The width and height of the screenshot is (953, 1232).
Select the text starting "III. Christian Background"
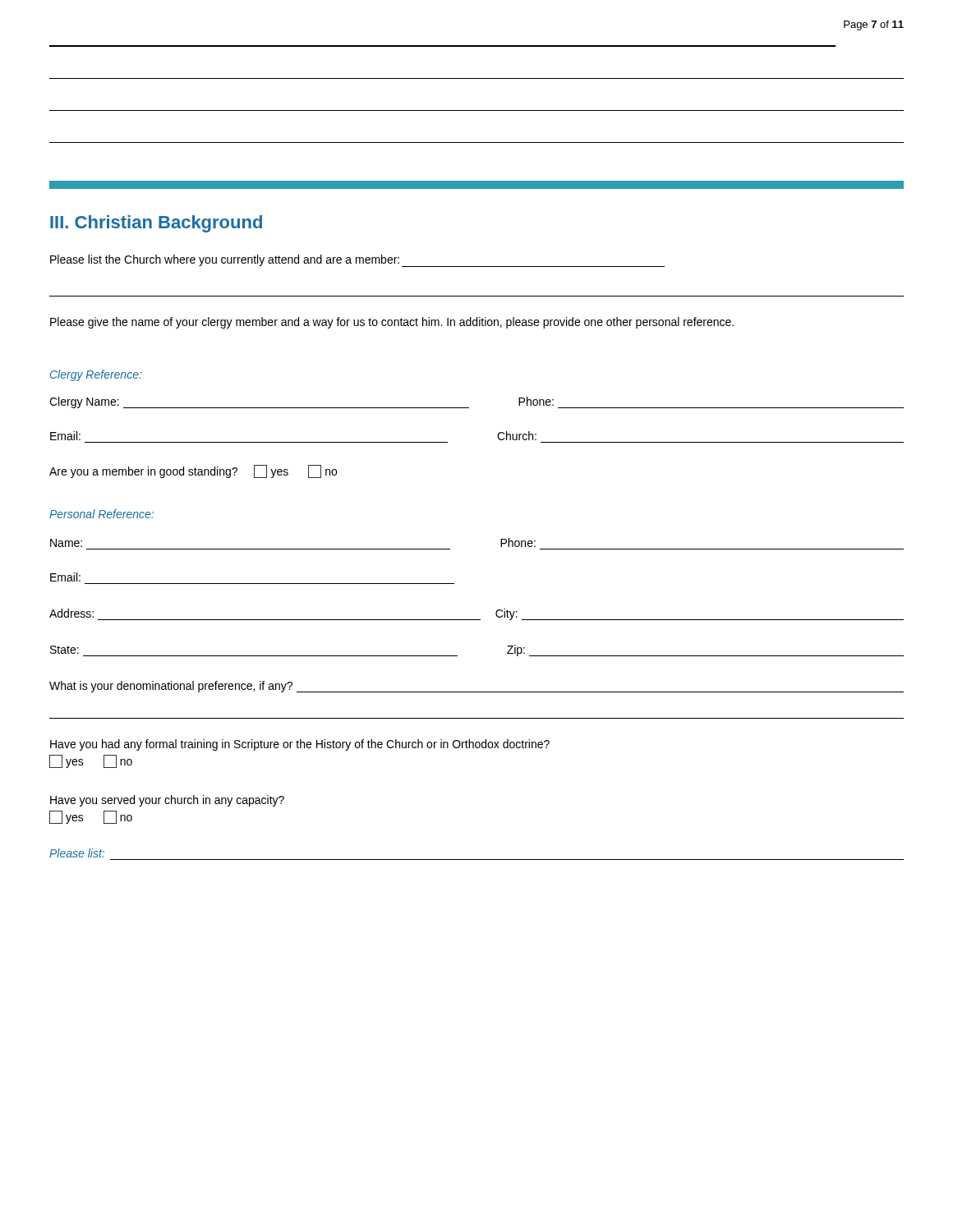pos(156,222)
